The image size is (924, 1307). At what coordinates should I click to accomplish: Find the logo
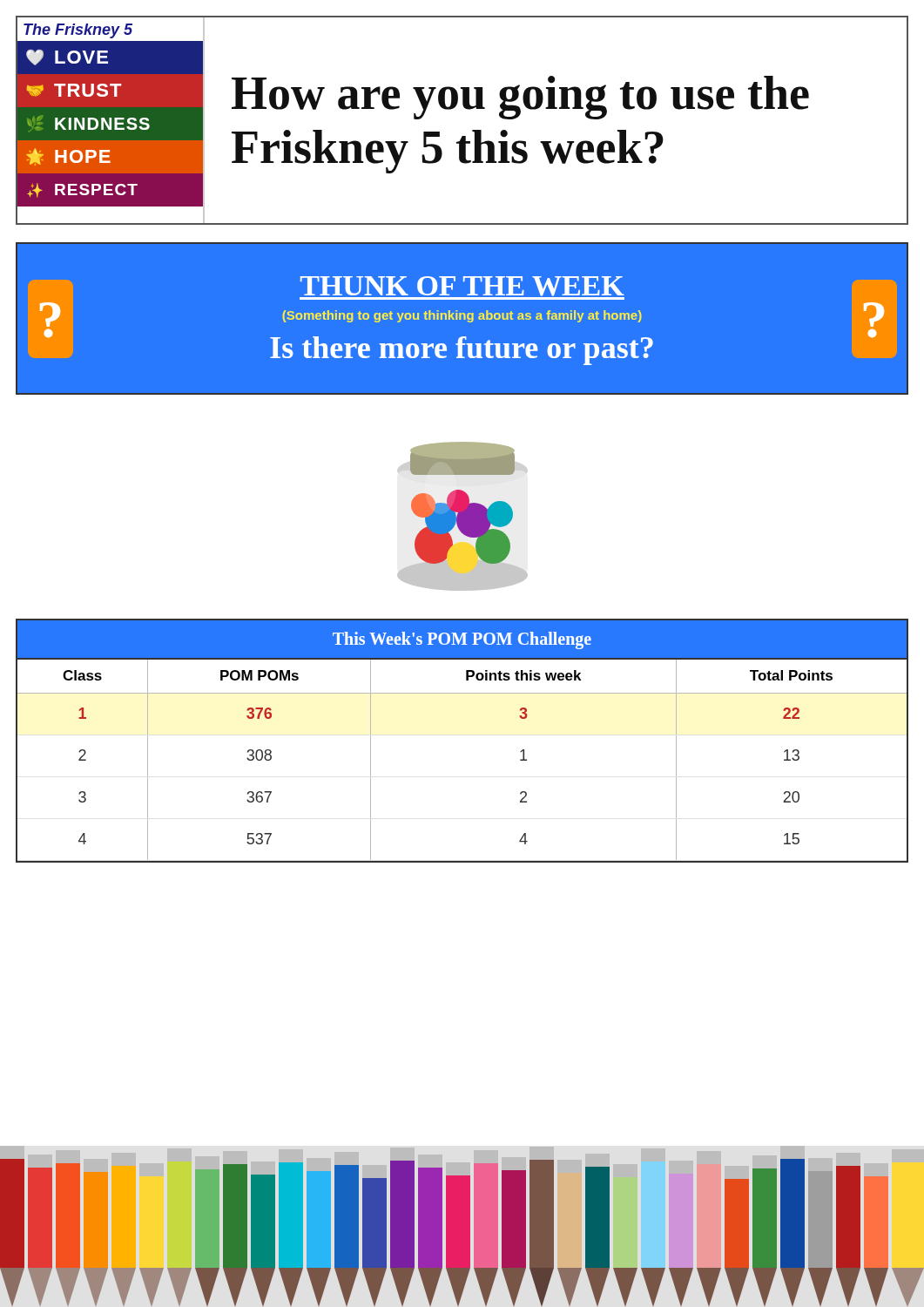[x=110, y=120]
